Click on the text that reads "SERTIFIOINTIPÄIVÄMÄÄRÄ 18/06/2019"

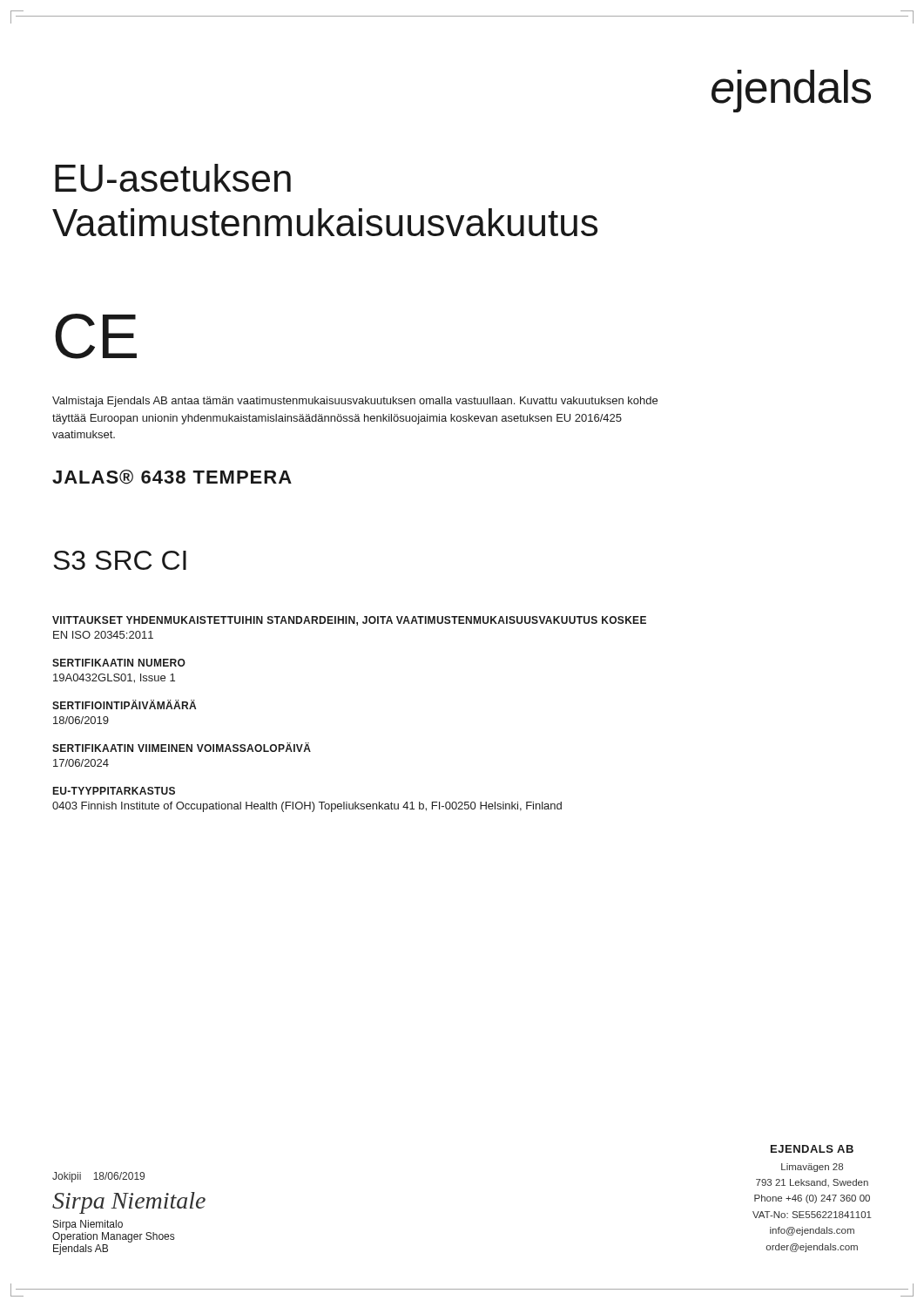click(x=124, y=704)
